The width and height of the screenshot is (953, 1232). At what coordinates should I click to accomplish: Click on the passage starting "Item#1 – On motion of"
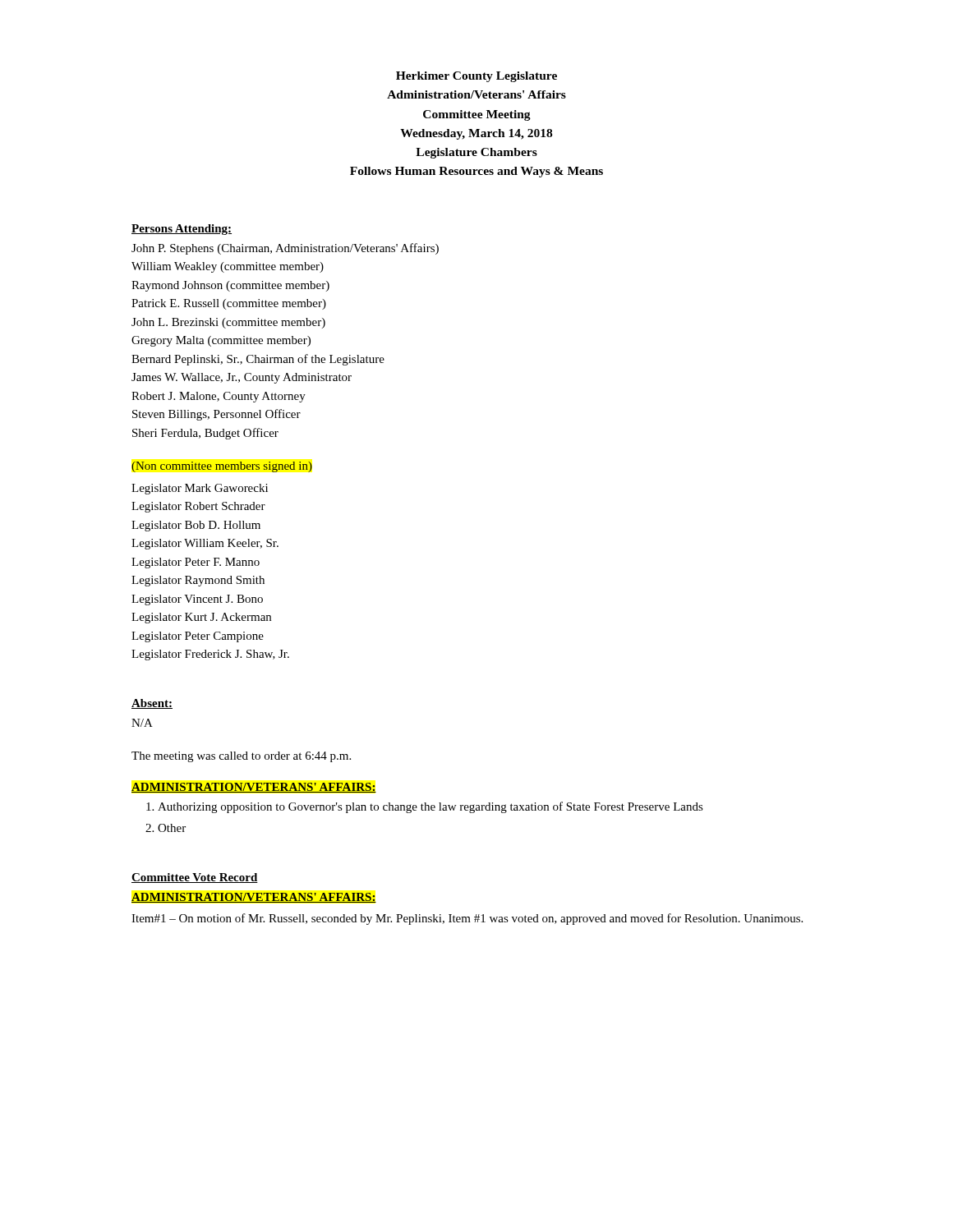(x=468, y=918)
